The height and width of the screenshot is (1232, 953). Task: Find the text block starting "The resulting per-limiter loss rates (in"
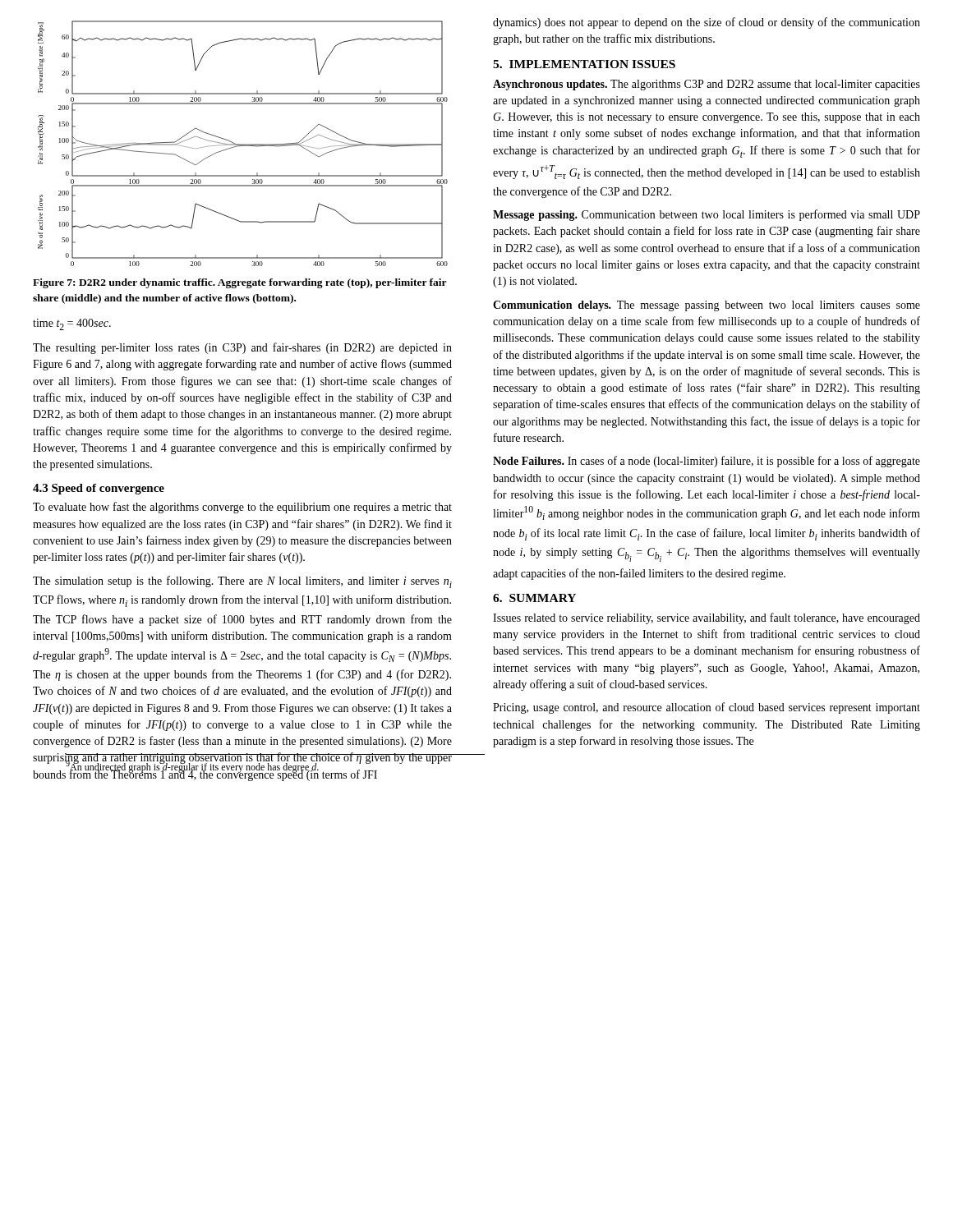coord(242,406)
